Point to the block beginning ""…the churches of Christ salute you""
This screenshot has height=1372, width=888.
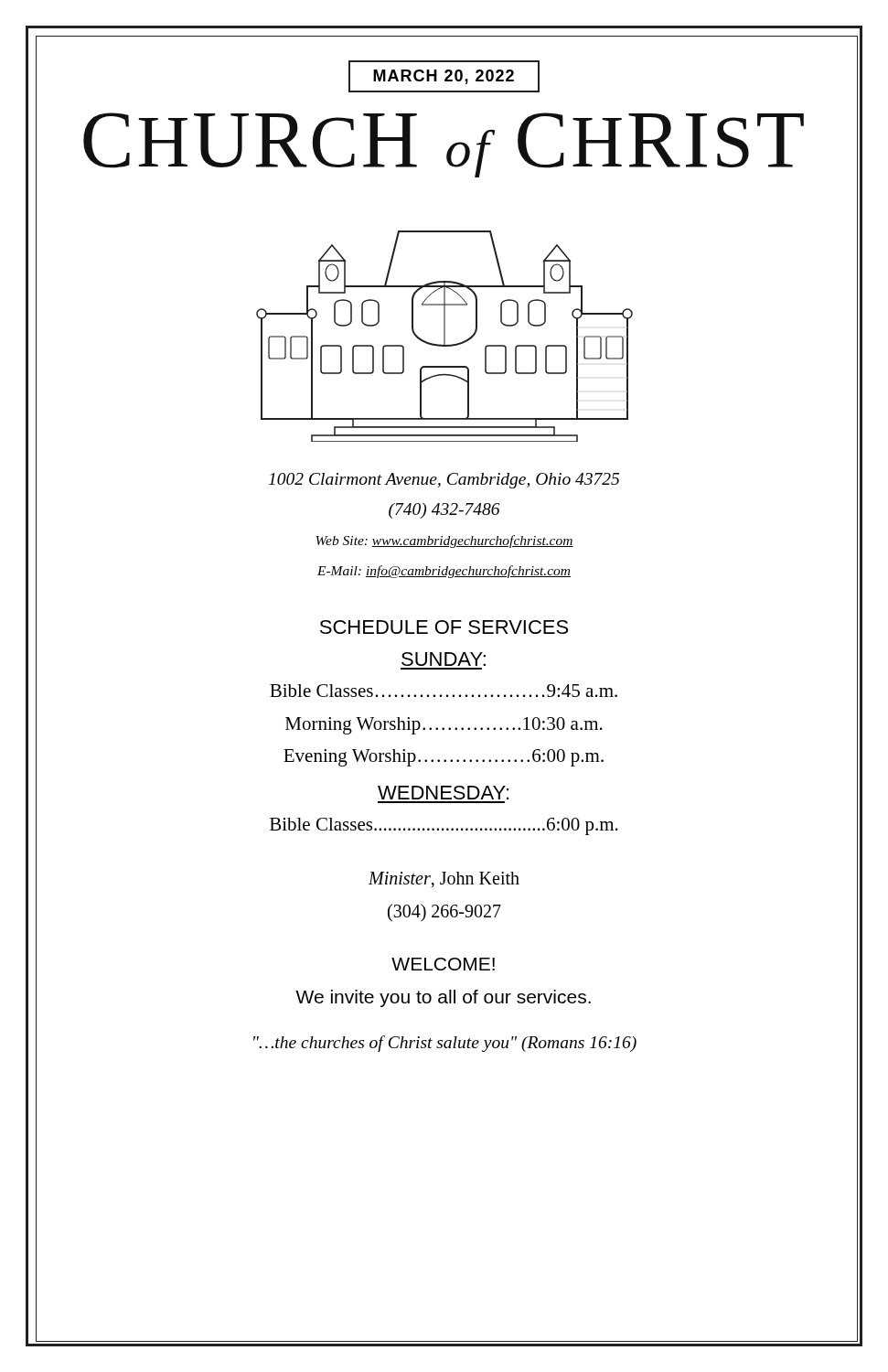[x=444, y=1042]
